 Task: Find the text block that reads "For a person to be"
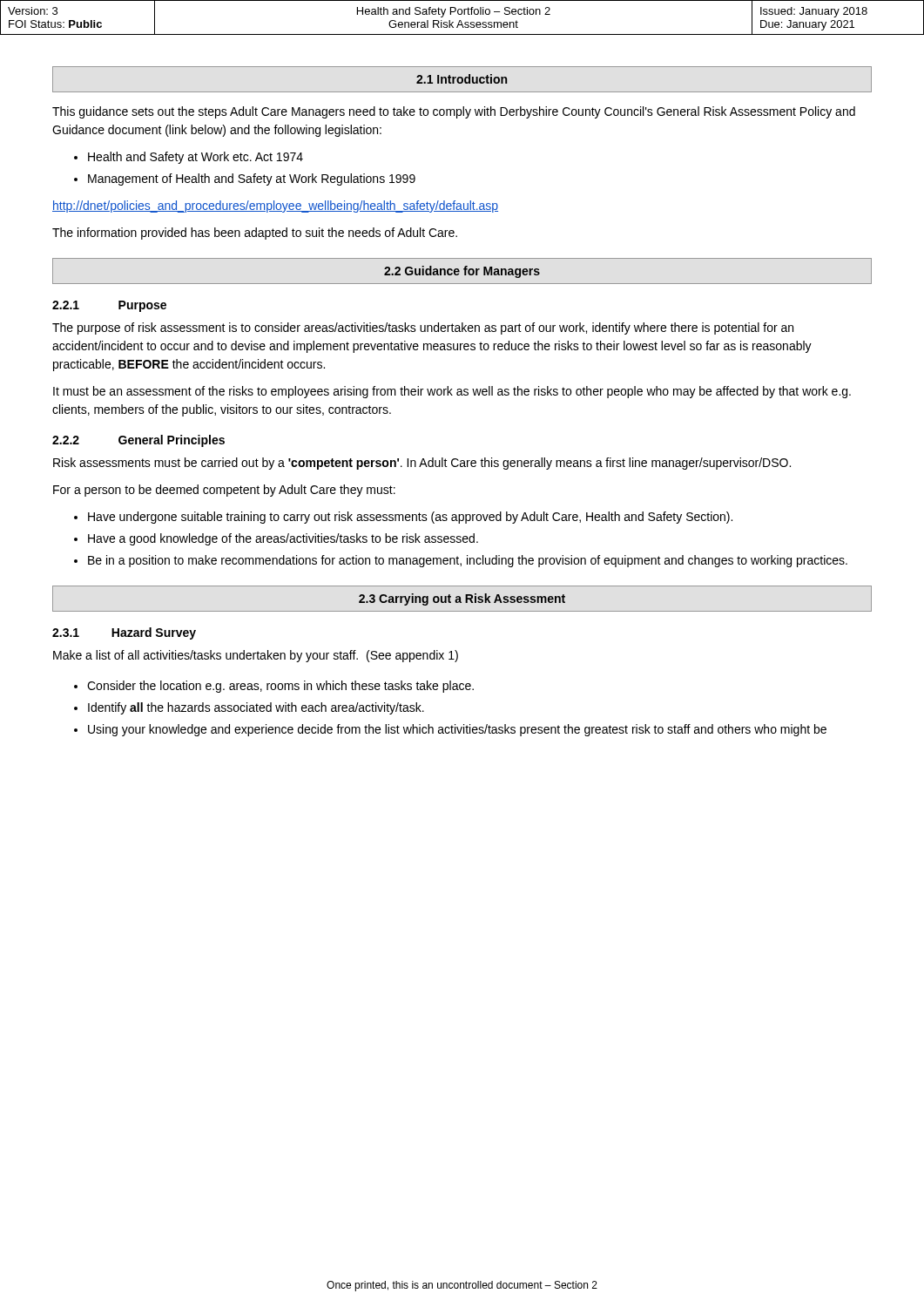(224, 490)
